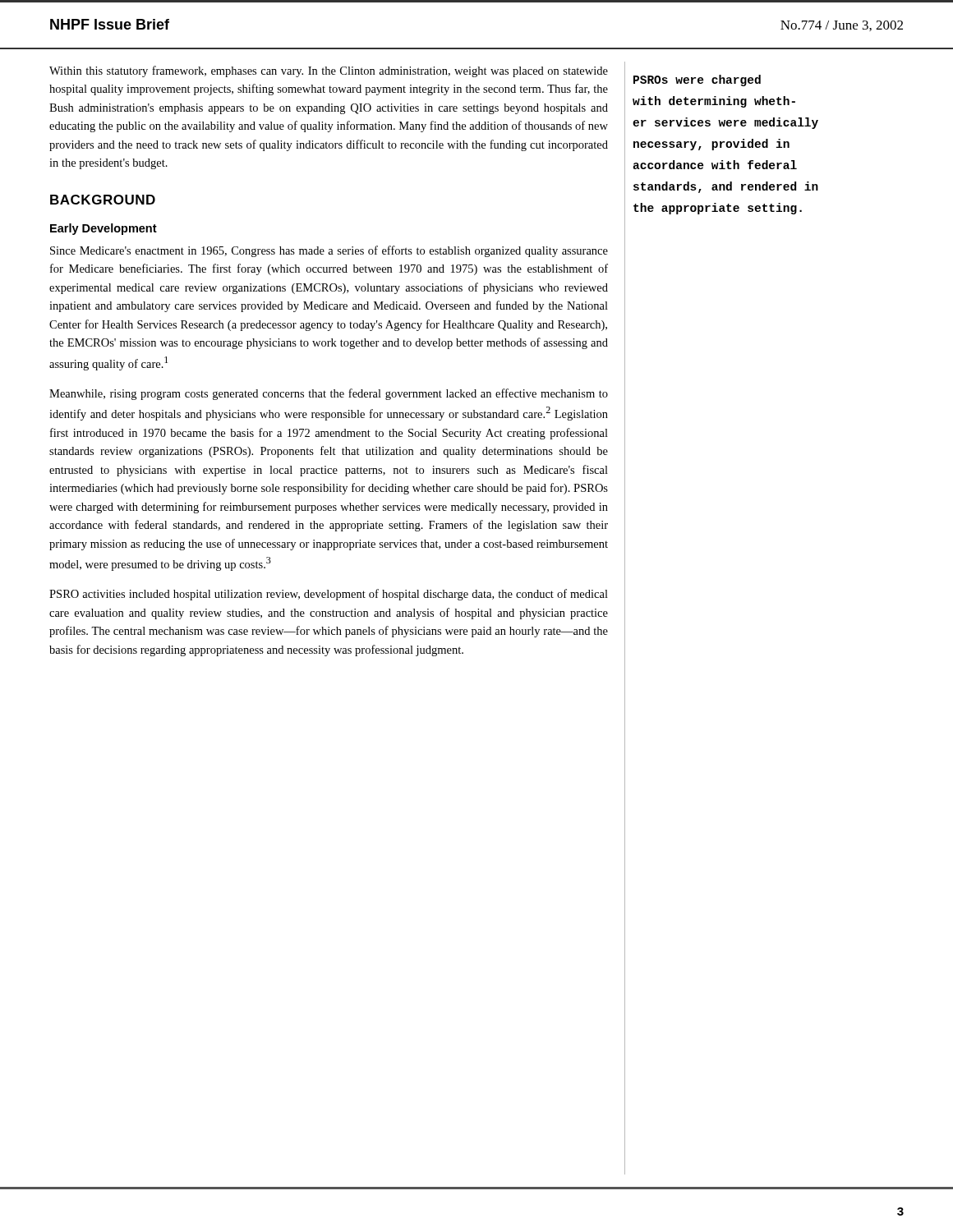The width and height of the screenshot is (953, 1232).
Task: Click on the text block that reads "Meanwhile, rising program costs generated concerns"
Action: [329, 479]
